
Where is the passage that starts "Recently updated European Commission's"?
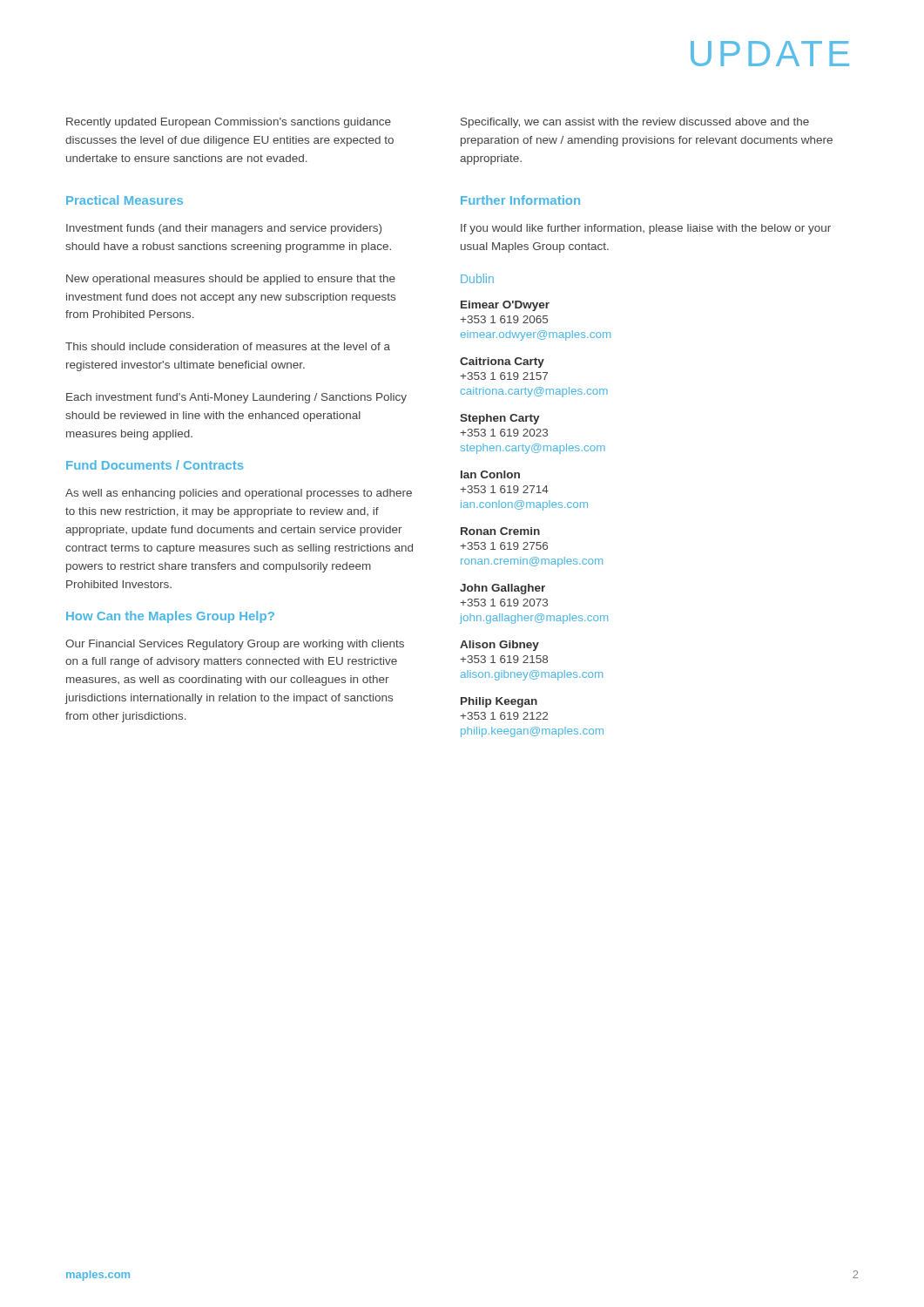[230, 140]
